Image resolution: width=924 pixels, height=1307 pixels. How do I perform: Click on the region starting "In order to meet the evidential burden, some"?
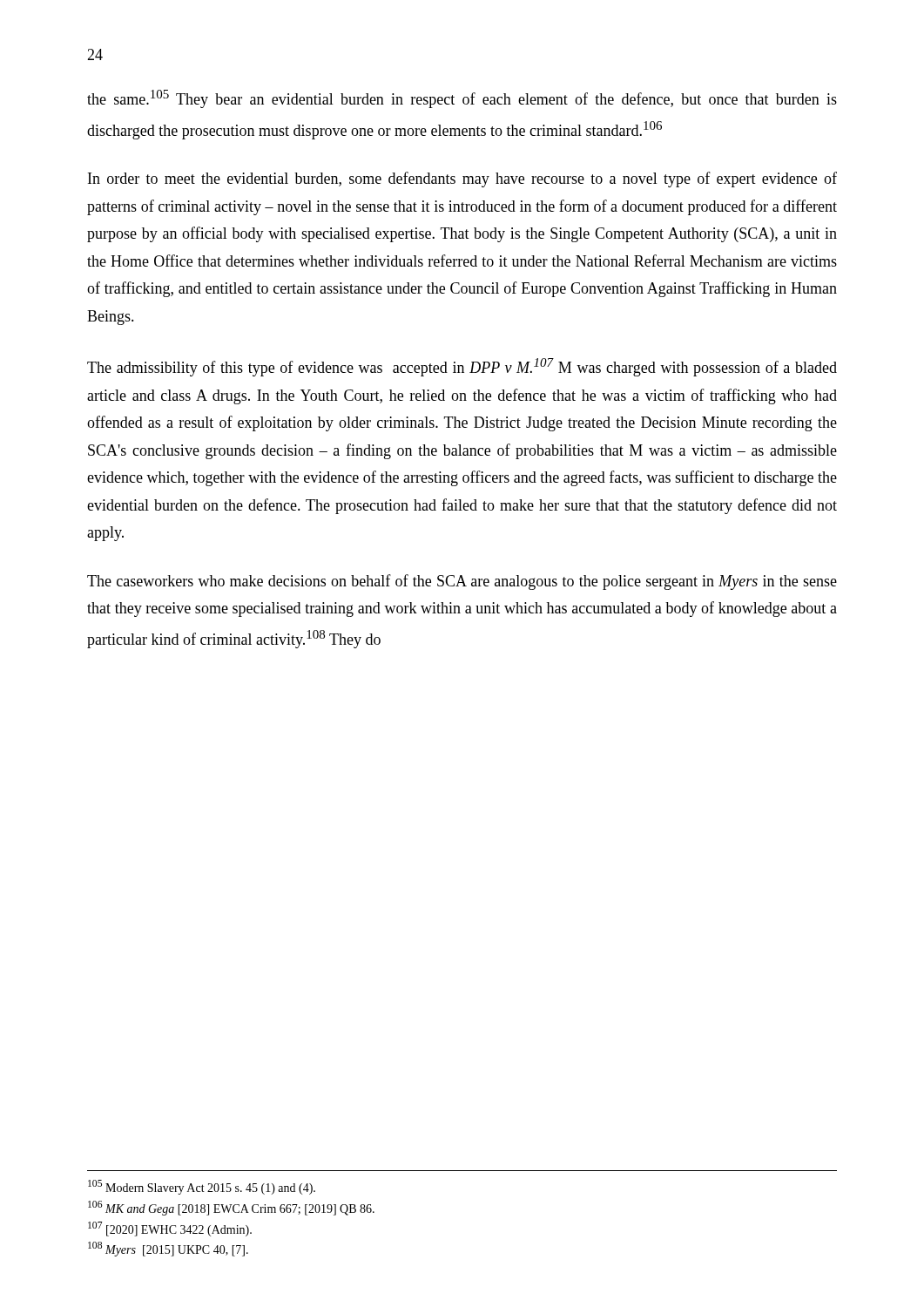(x=462, y=247)
